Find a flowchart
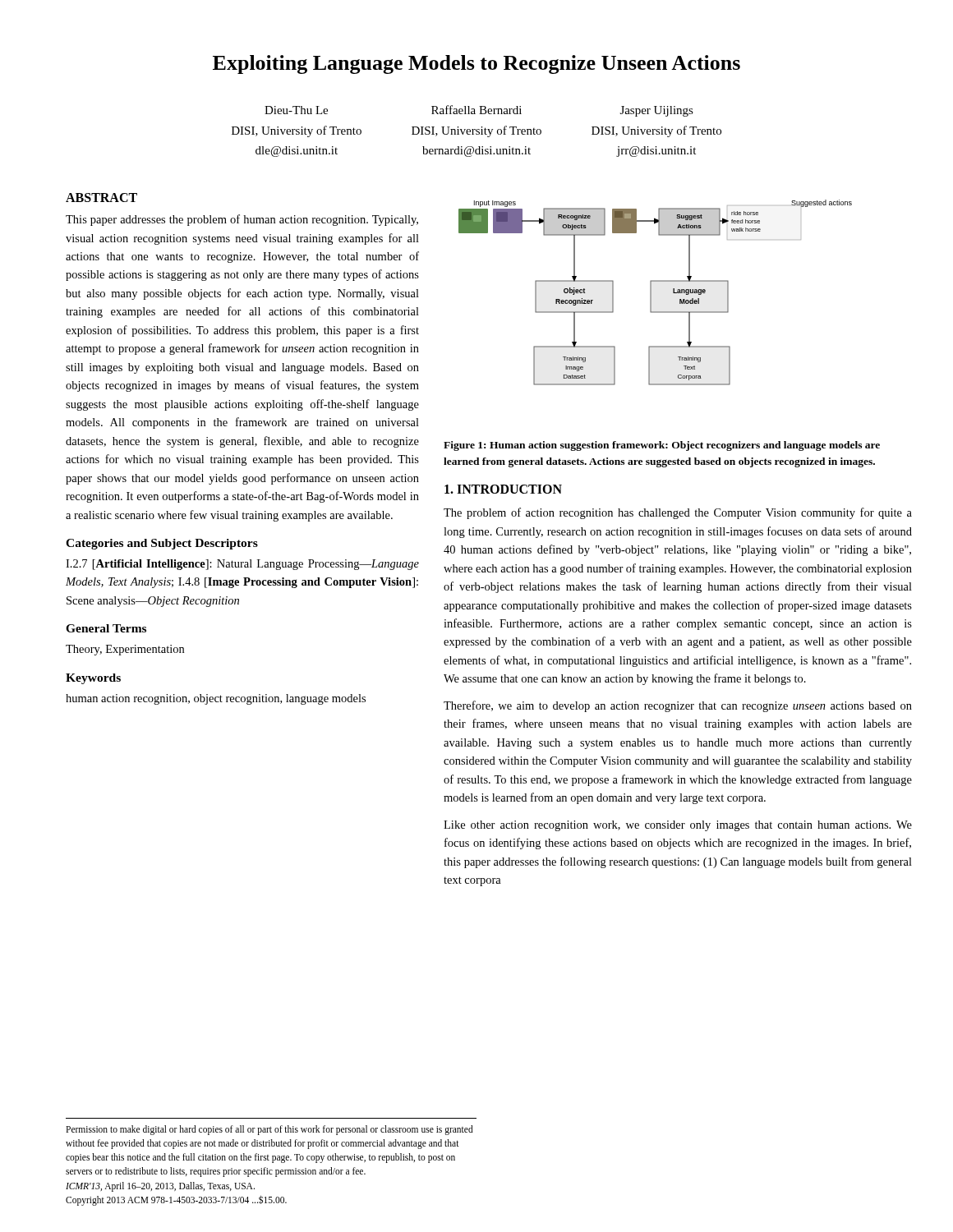 tap(678, 310)
